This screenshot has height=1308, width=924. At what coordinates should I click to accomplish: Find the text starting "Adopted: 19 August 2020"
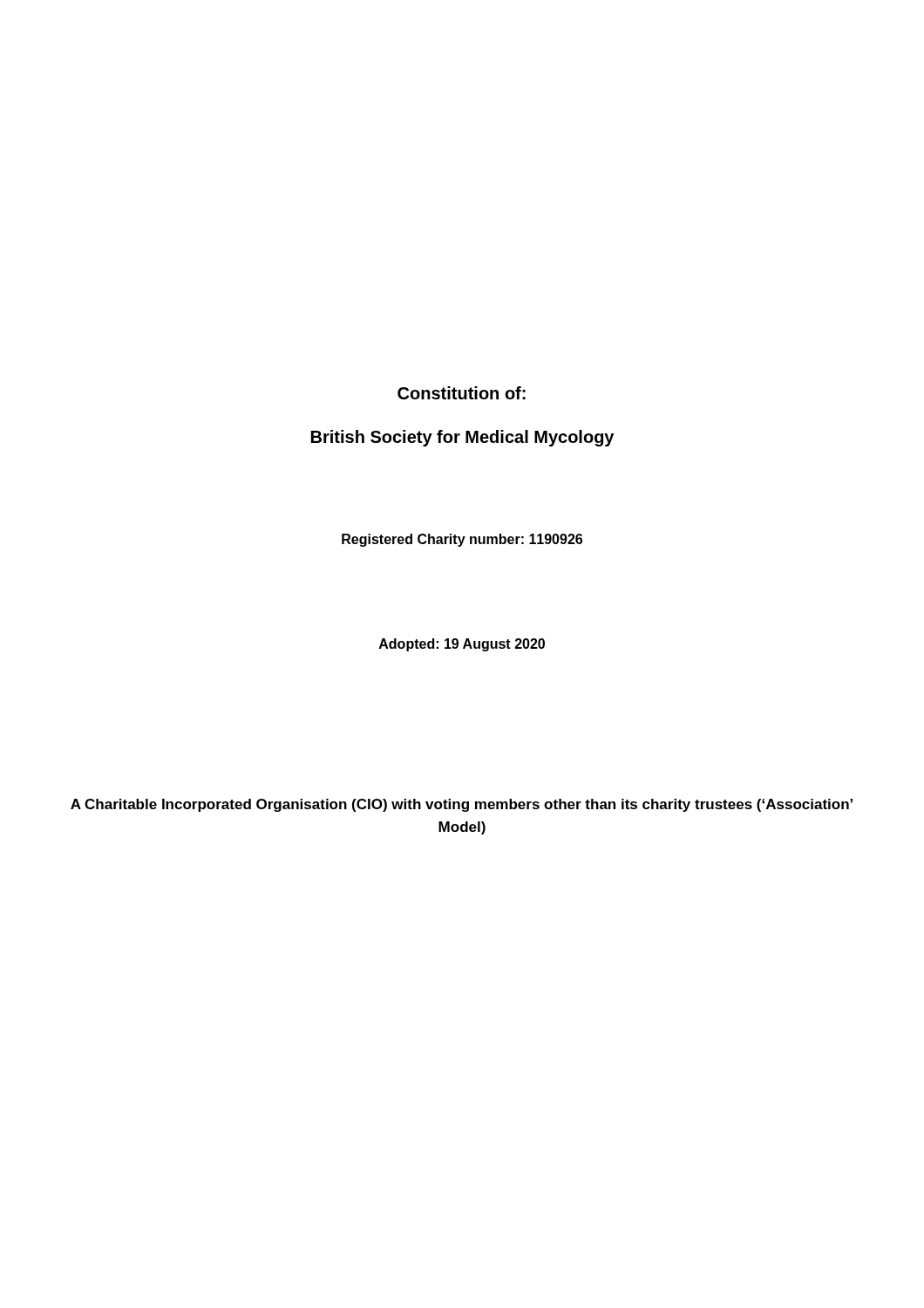462,644
